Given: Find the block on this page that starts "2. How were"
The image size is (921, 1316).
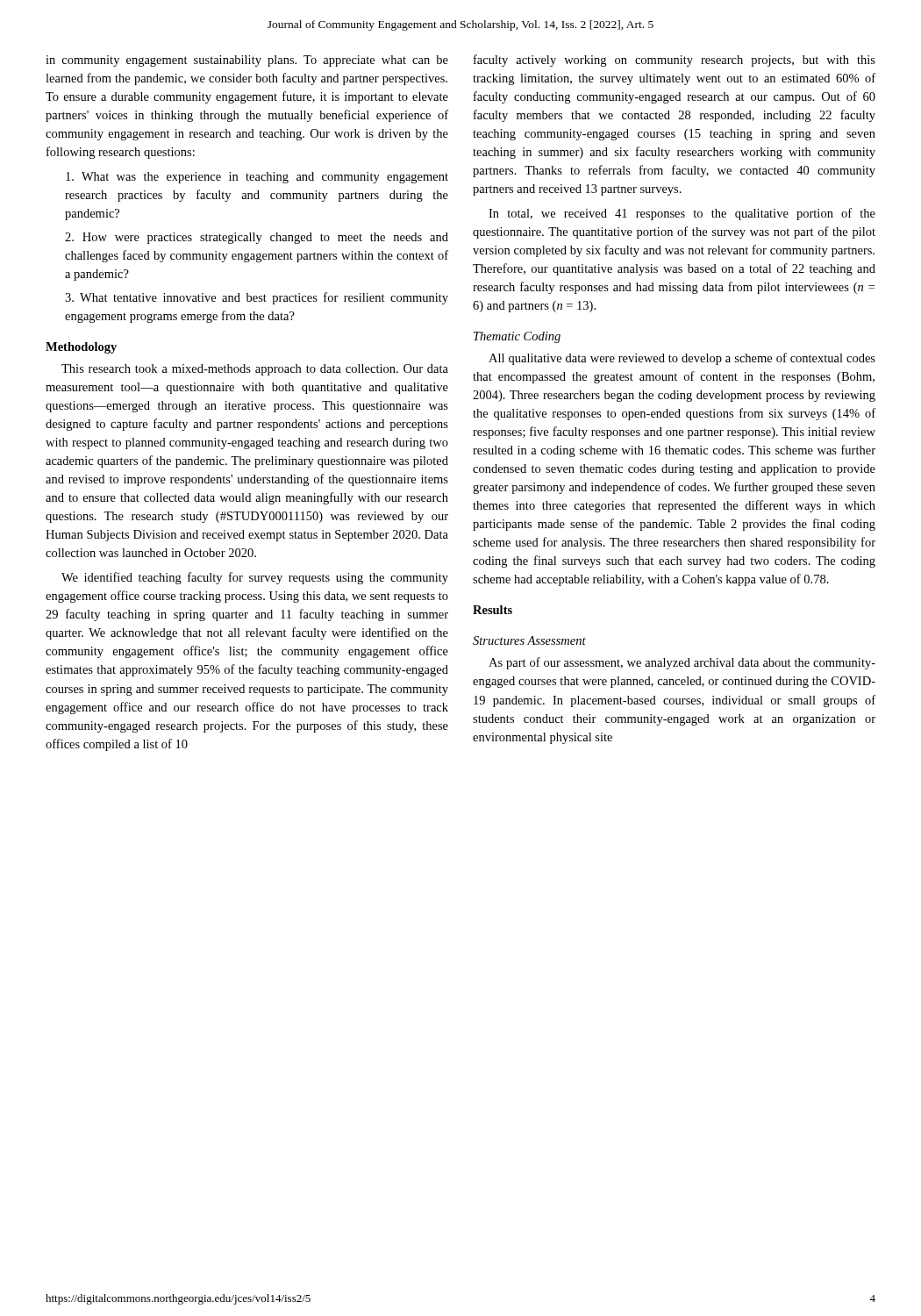Looking at the screenshot, I should point(257,256).
